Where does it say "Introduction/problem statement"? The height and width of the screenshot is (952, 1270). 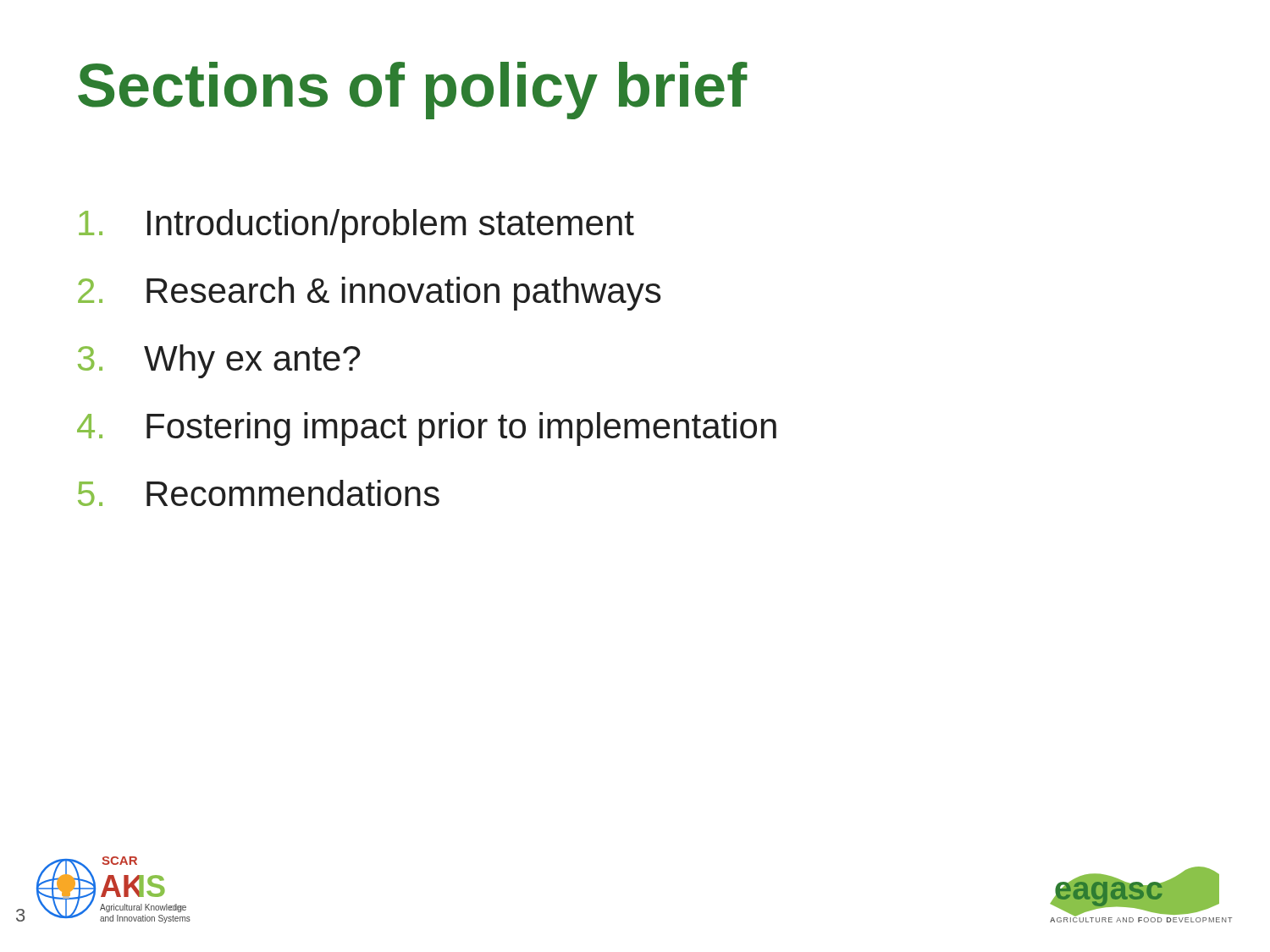point(355,223)
